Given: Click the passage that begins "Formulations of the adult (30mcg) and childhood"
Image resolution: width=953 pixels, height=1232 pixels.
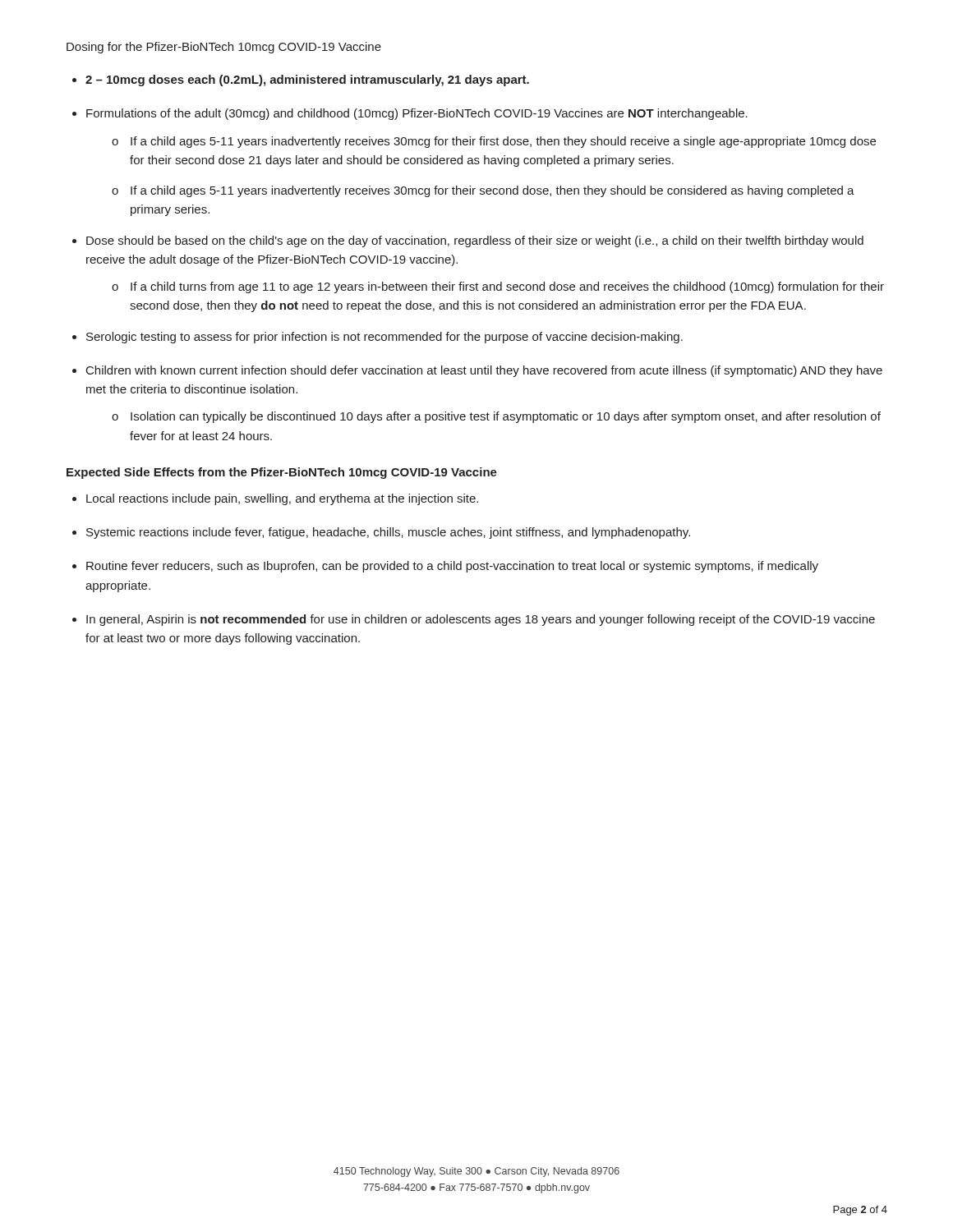Looking at the screenshot, I should coord(486,163).
